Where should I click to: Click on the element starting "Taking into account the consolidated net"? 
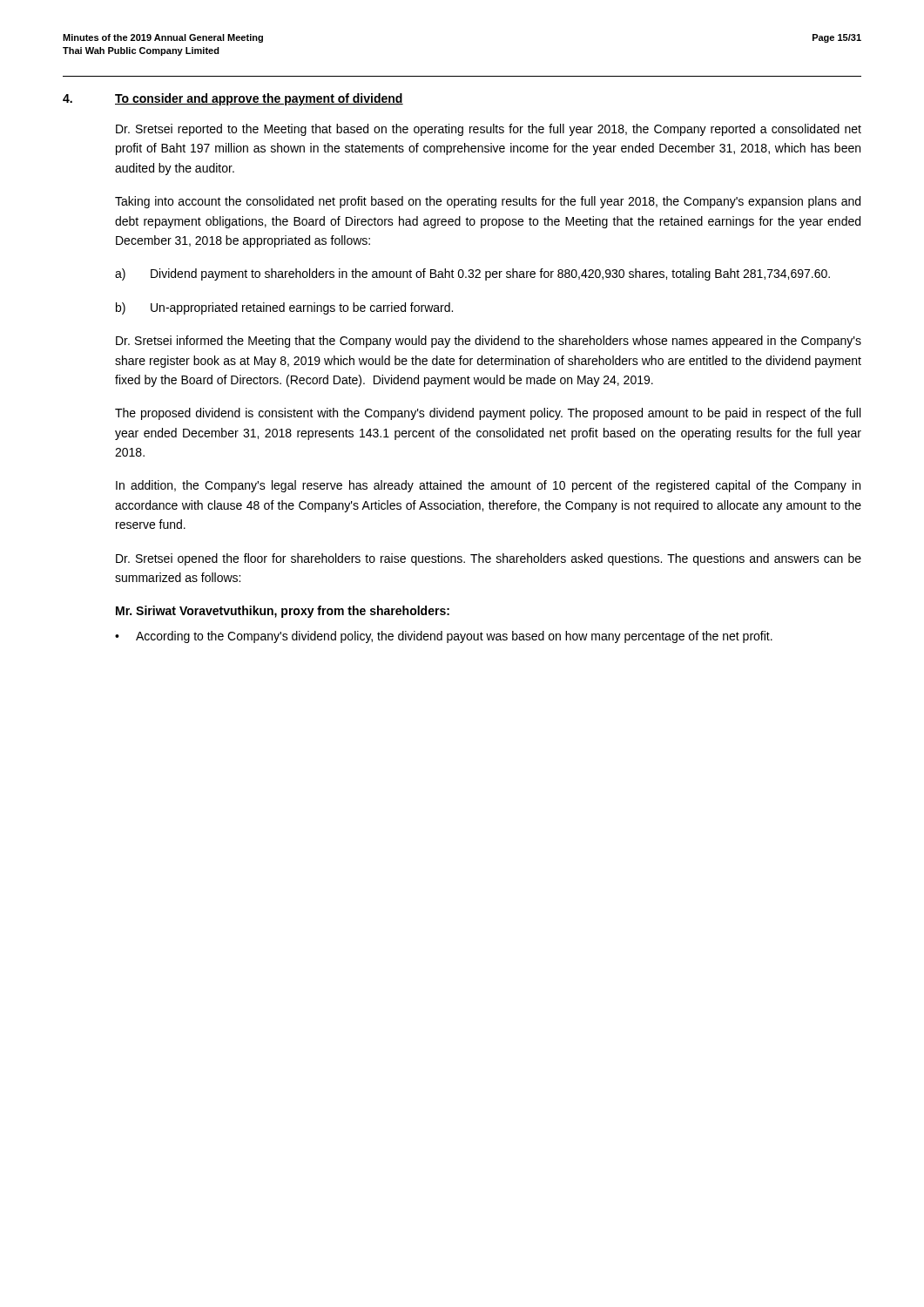pos(488,221)
